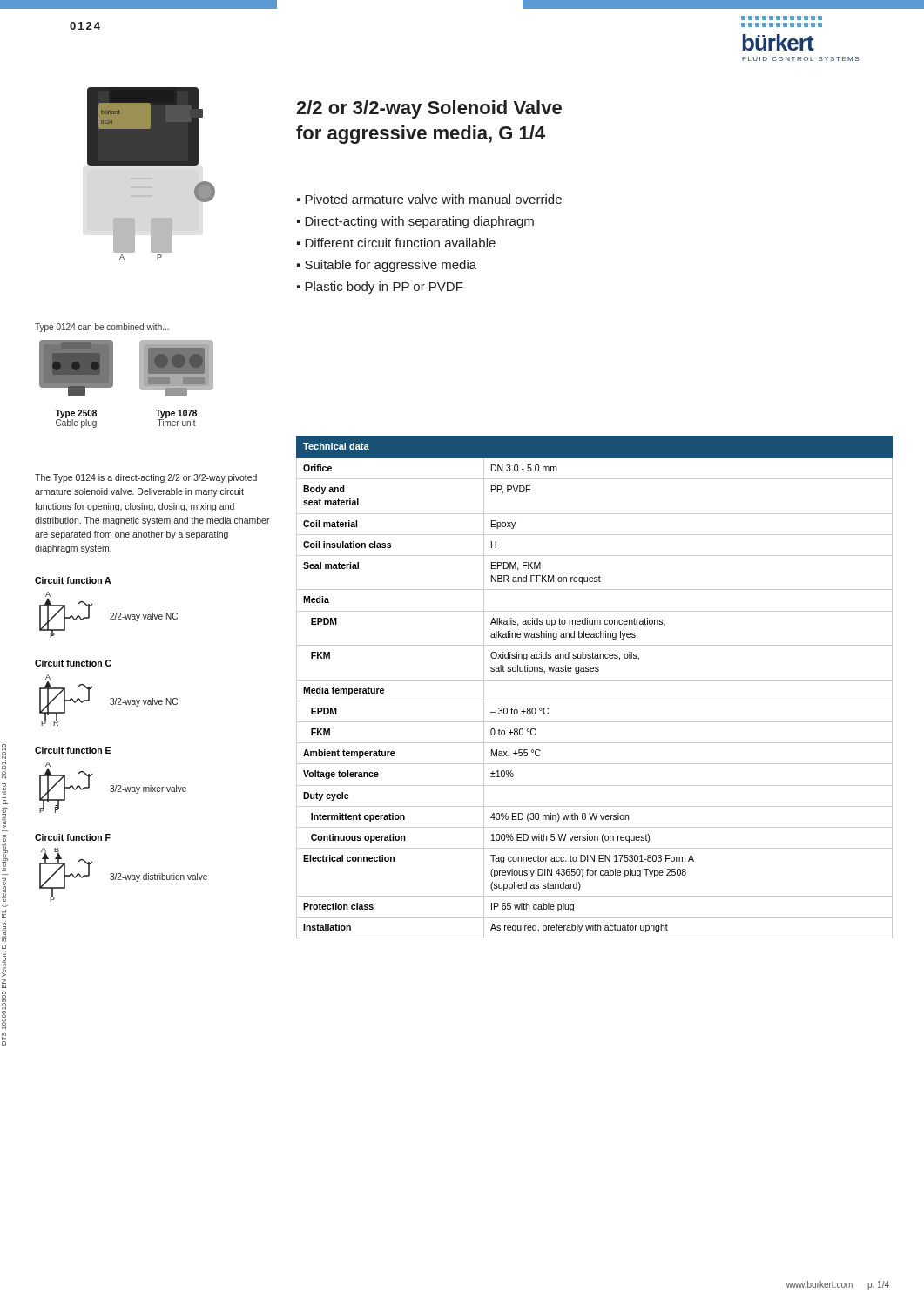The width and height of the screenshot is (924, 1307).
Task: Navigate to the text starting "Circuit function C"
Action: point(73,663)
